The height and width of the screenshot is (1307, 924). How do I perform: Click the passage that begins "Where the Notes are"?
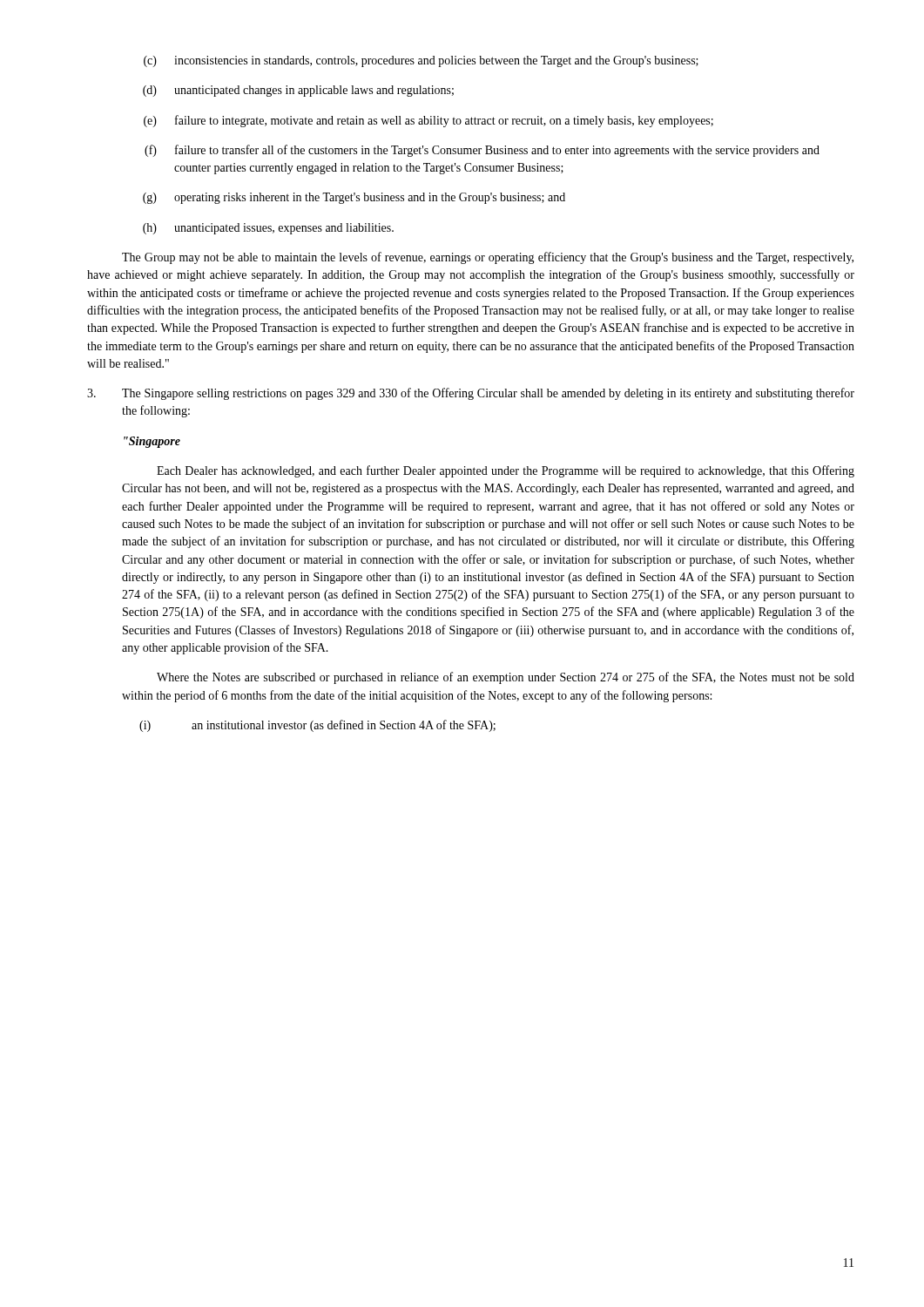tap(488, 687)
